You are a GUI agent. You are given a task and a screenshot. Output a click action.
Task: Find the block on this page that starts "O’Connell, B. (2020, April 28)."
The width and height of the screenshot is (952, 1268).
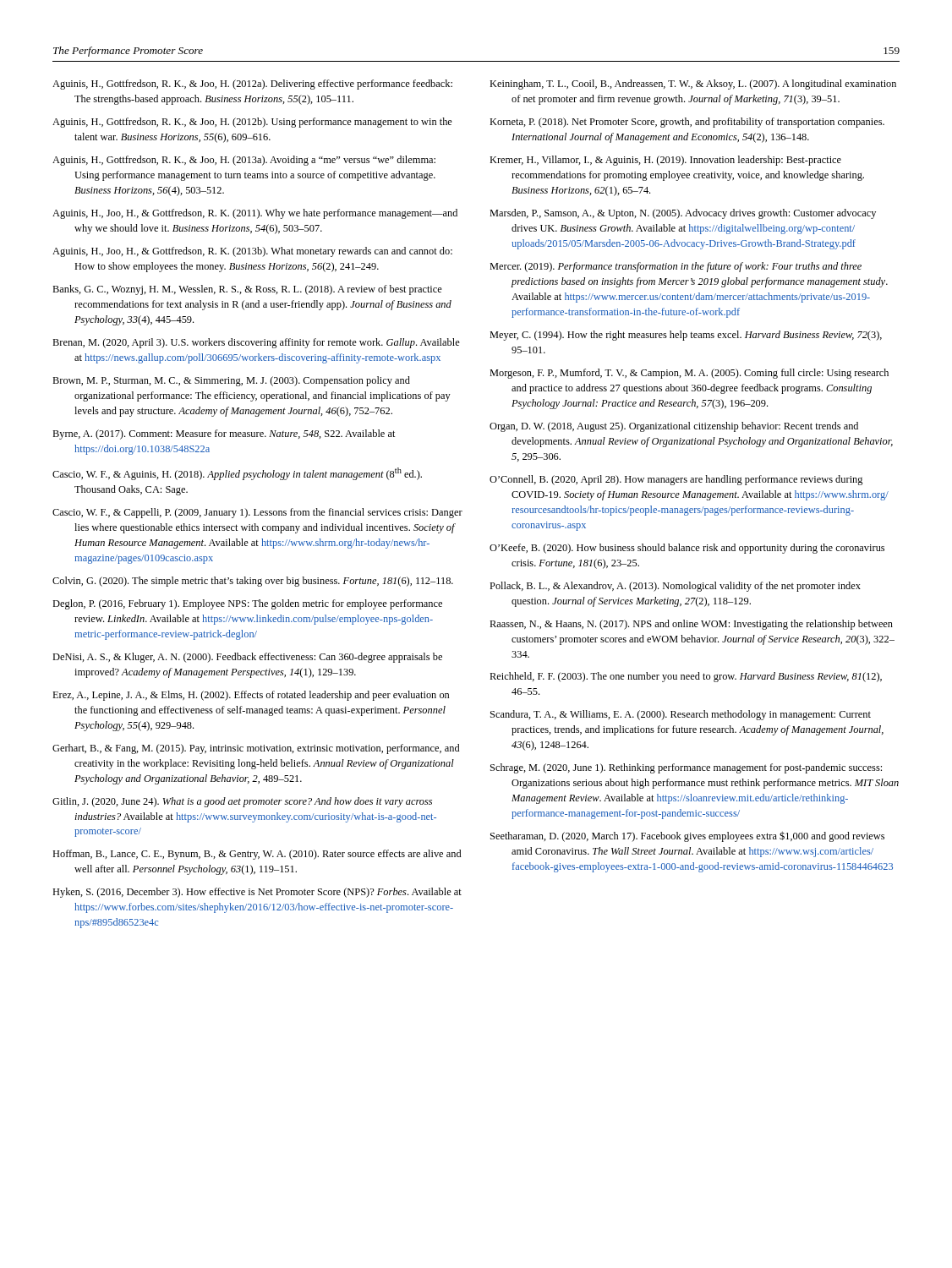689,502
